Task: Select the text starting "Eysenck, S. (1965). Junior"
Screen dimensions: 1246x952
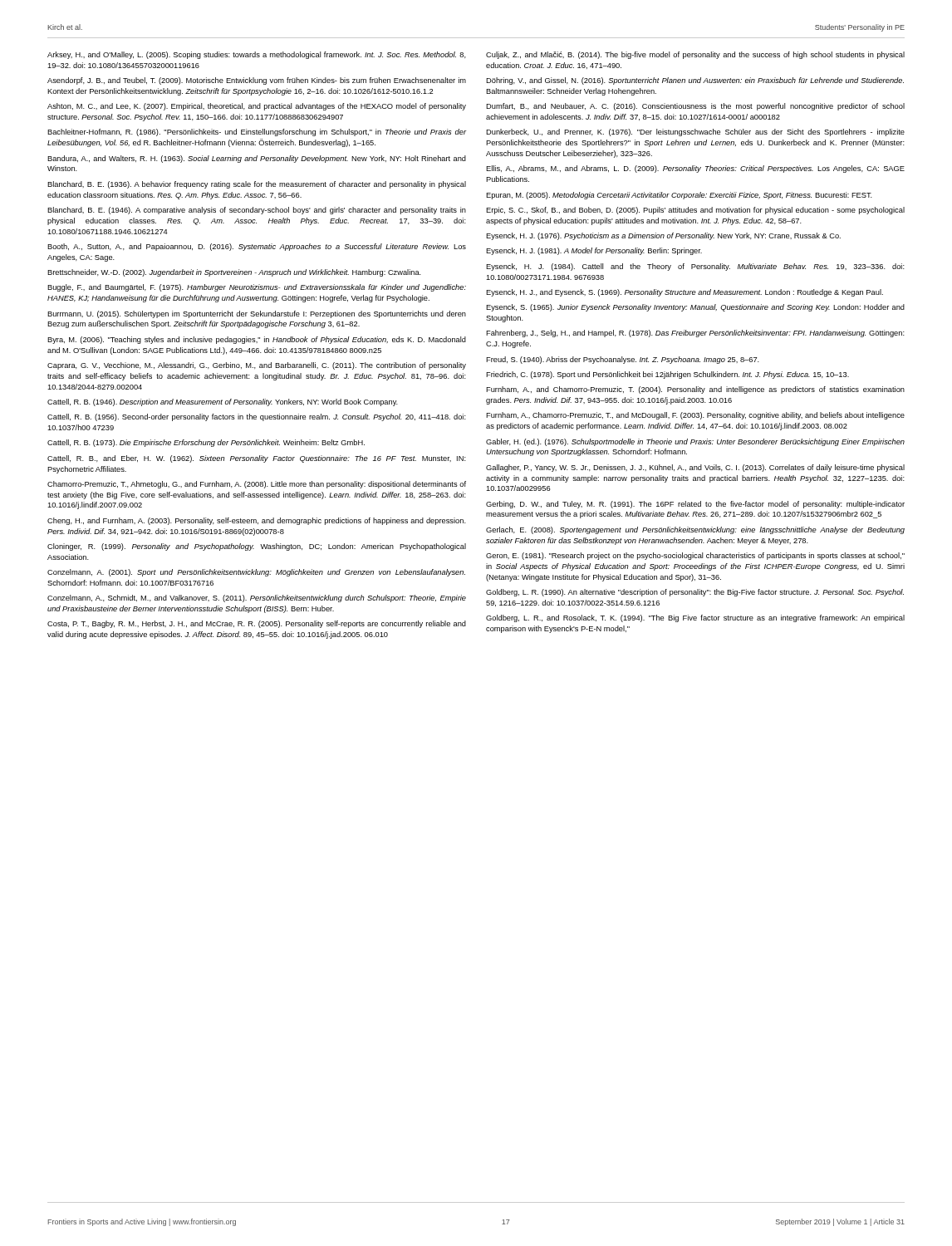Action: click(x=695, y=313)
